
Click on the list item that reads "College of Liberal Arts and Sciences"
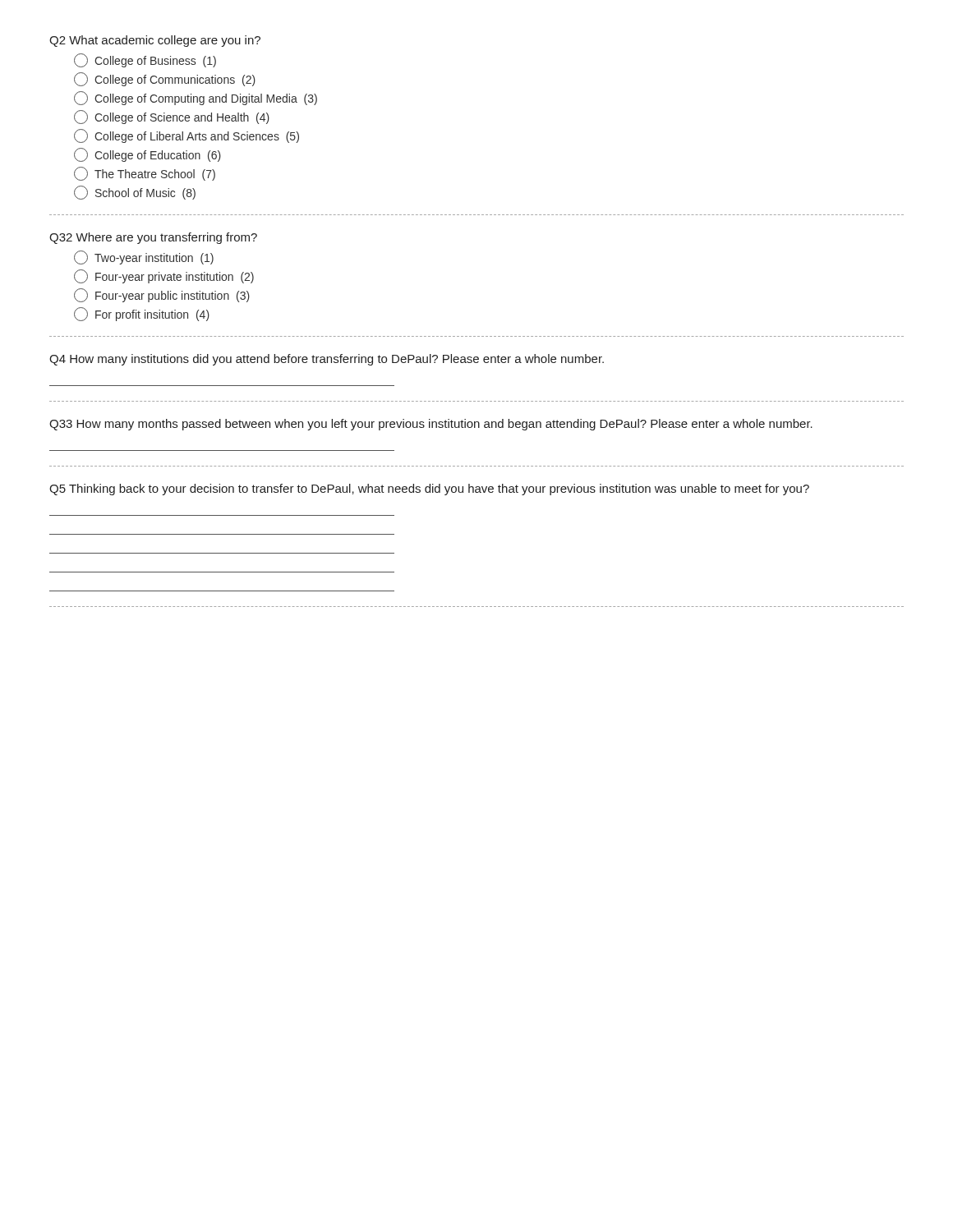click(x=187, y=136)
